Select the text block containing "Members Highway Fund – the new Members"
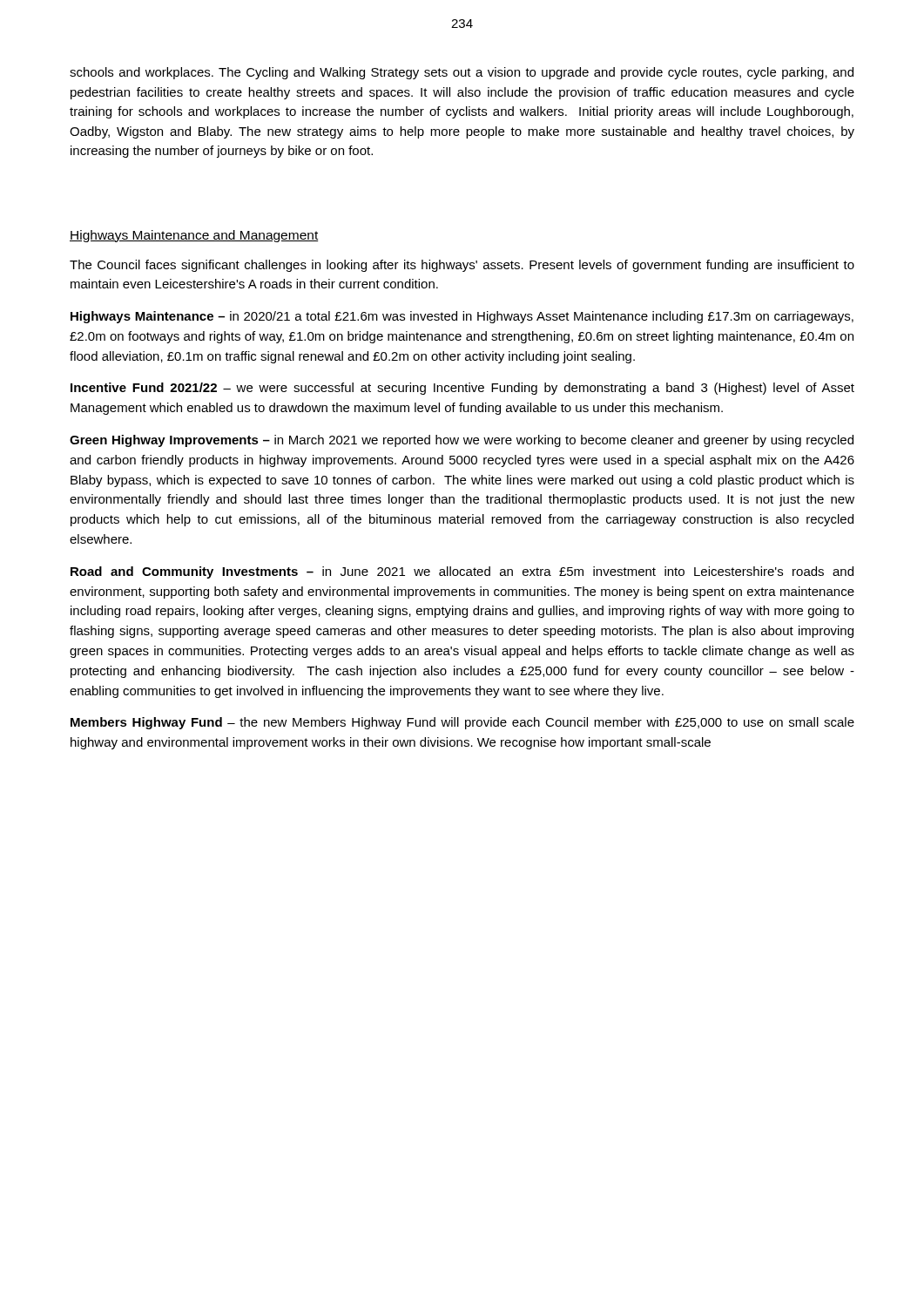This screenshot has height=1307, width=924. [462, 732]
